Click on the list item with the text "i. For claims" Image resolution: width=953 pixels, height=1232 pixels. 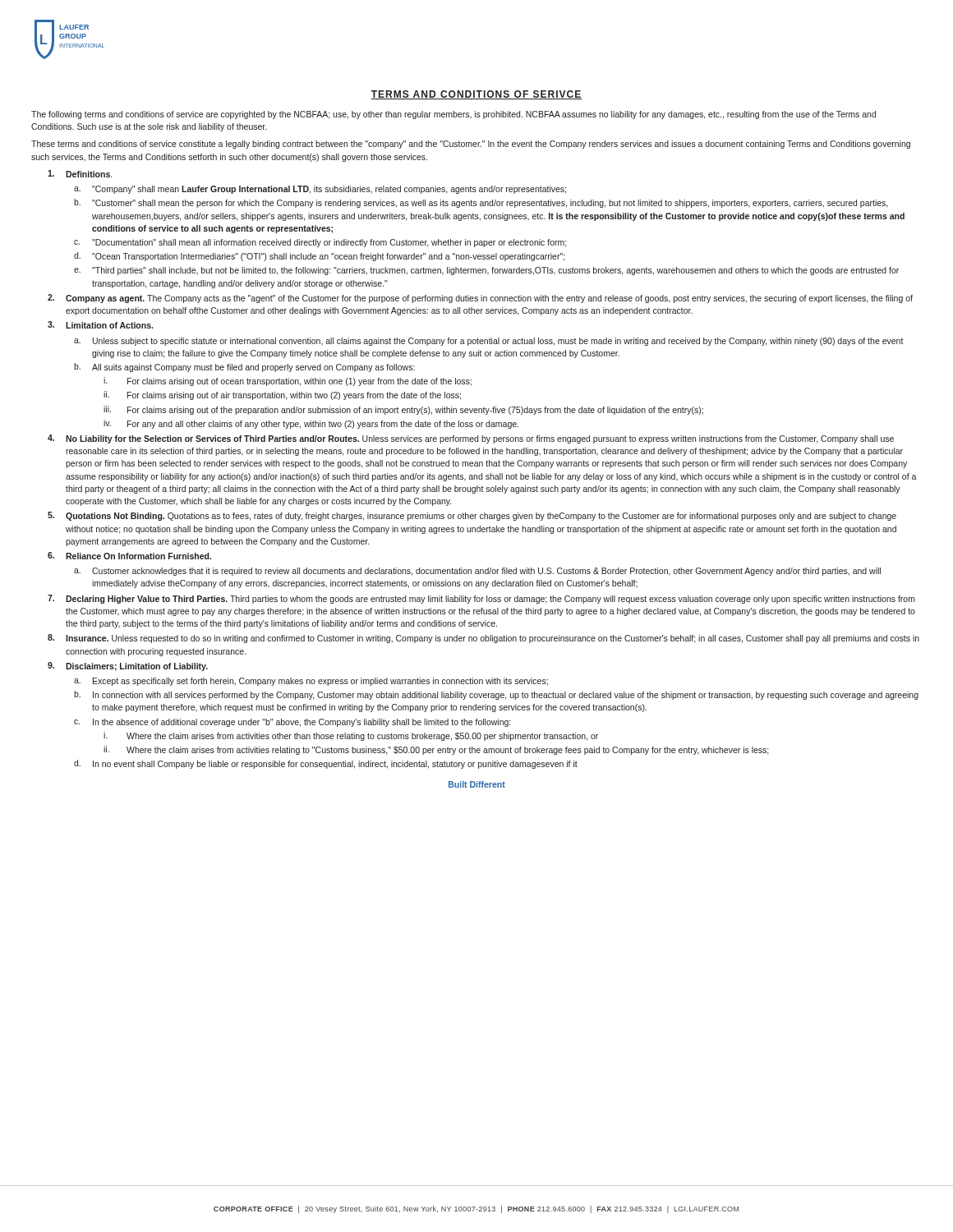(x=288, y=382)
